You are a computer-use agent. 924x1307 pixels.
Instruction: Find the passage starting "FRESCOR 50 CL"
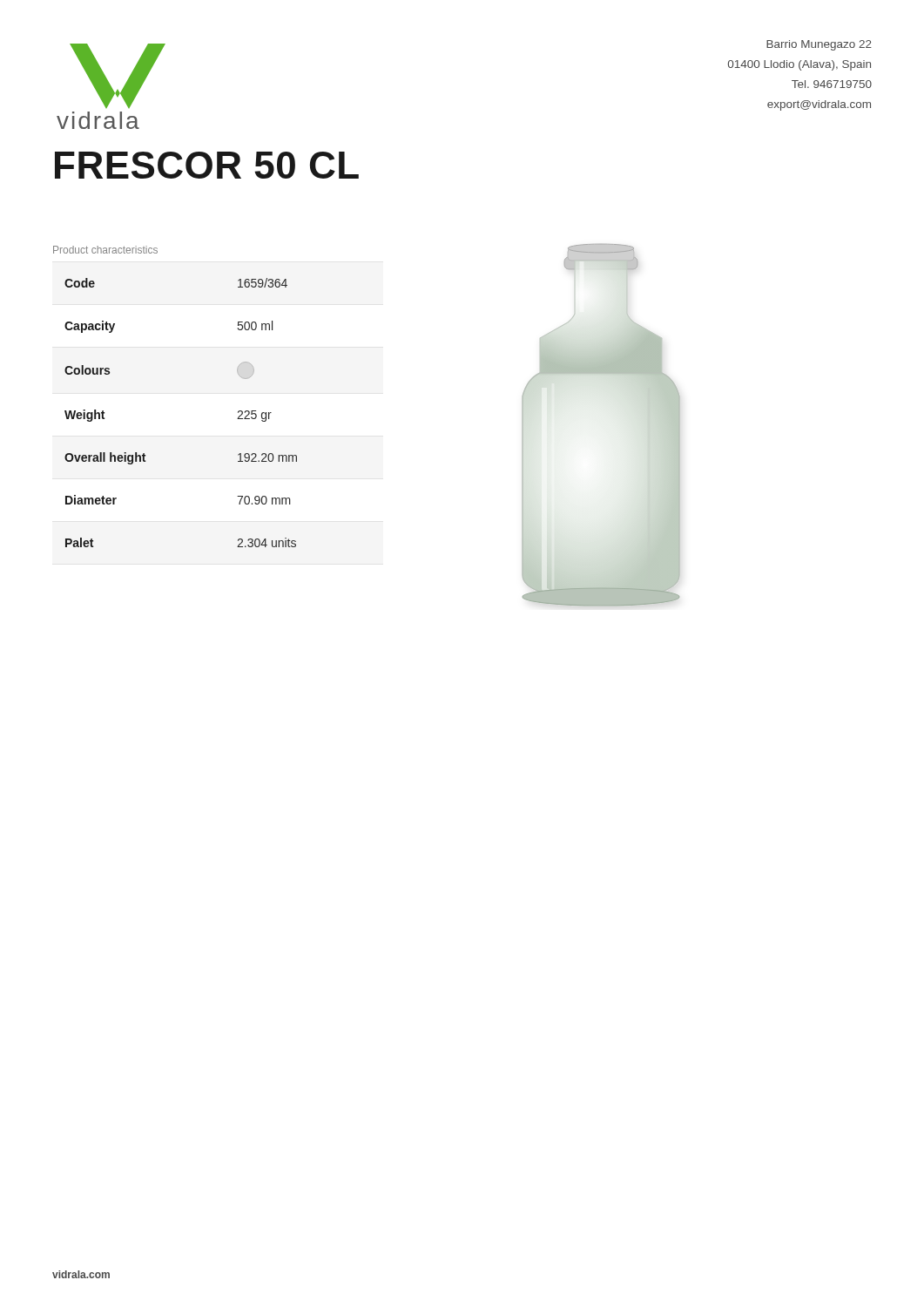pyautogui.click(x=206, y=165)
